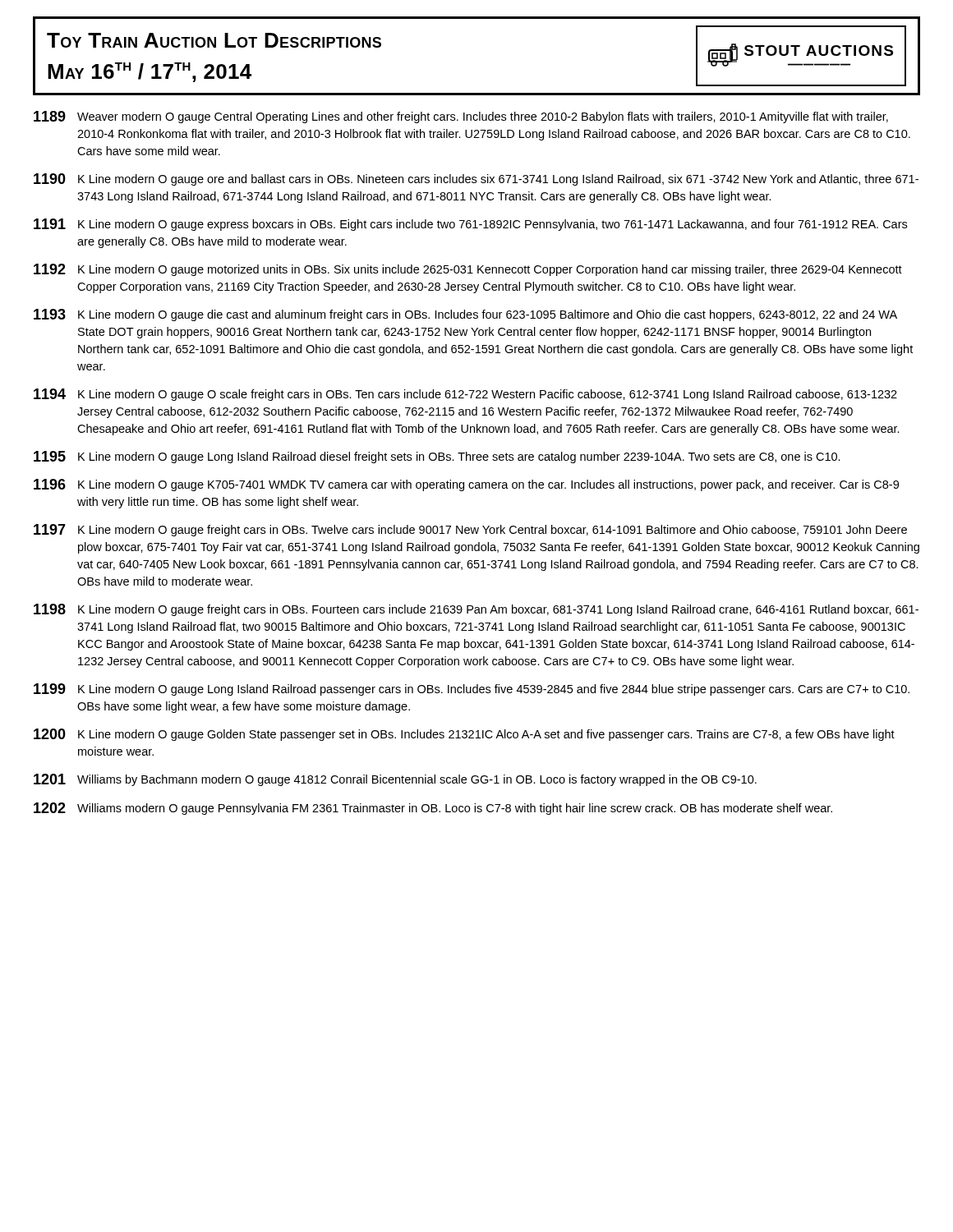Select the list item containing "1200 K Line modern O"
The height and width of the screenshot is (1232, 953).
(476, 744)
